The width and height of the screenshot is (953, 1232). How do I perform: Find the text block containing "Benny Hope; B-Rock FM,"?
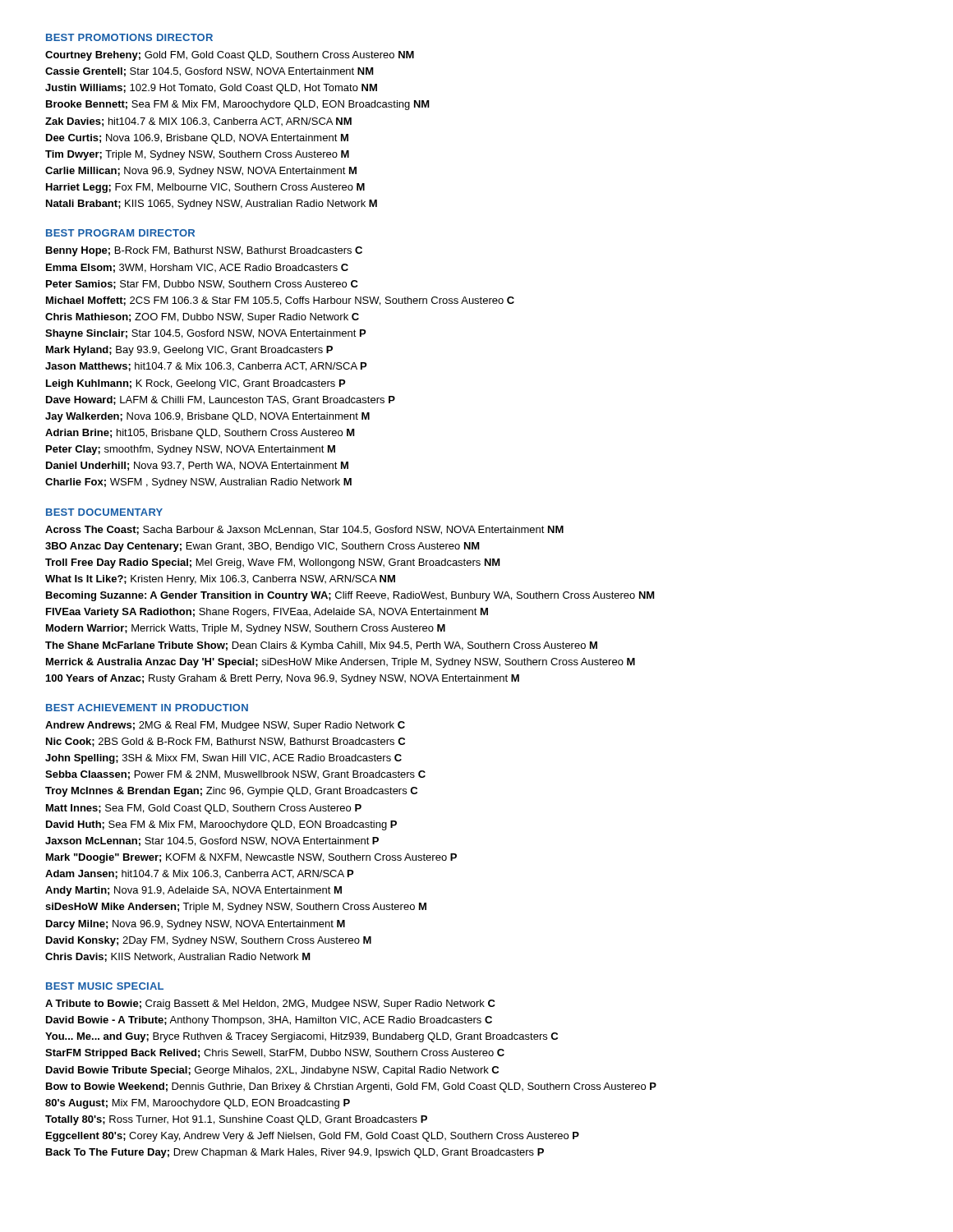point(204,251)
